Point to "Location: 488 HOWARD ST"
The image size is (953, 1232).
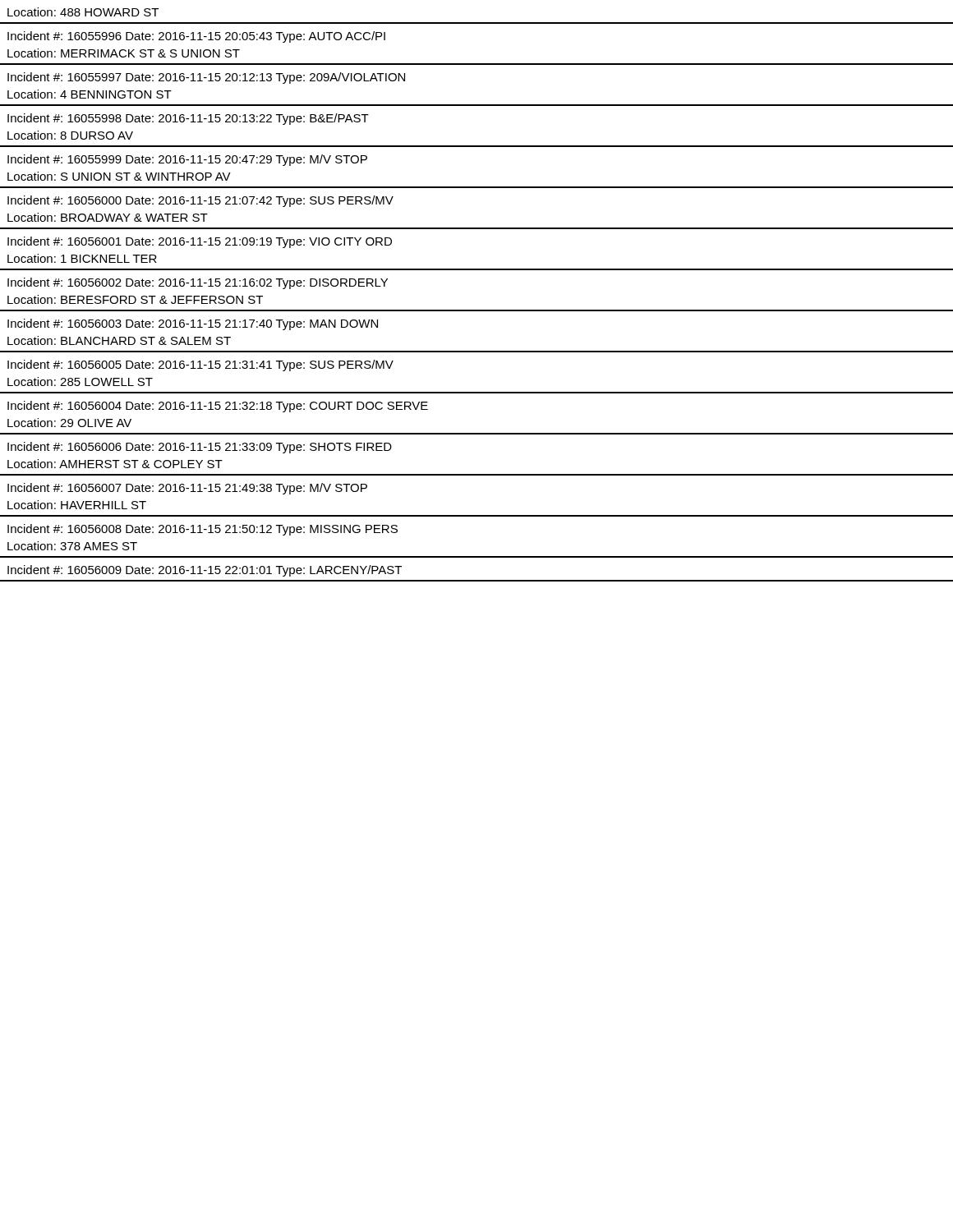476,12
